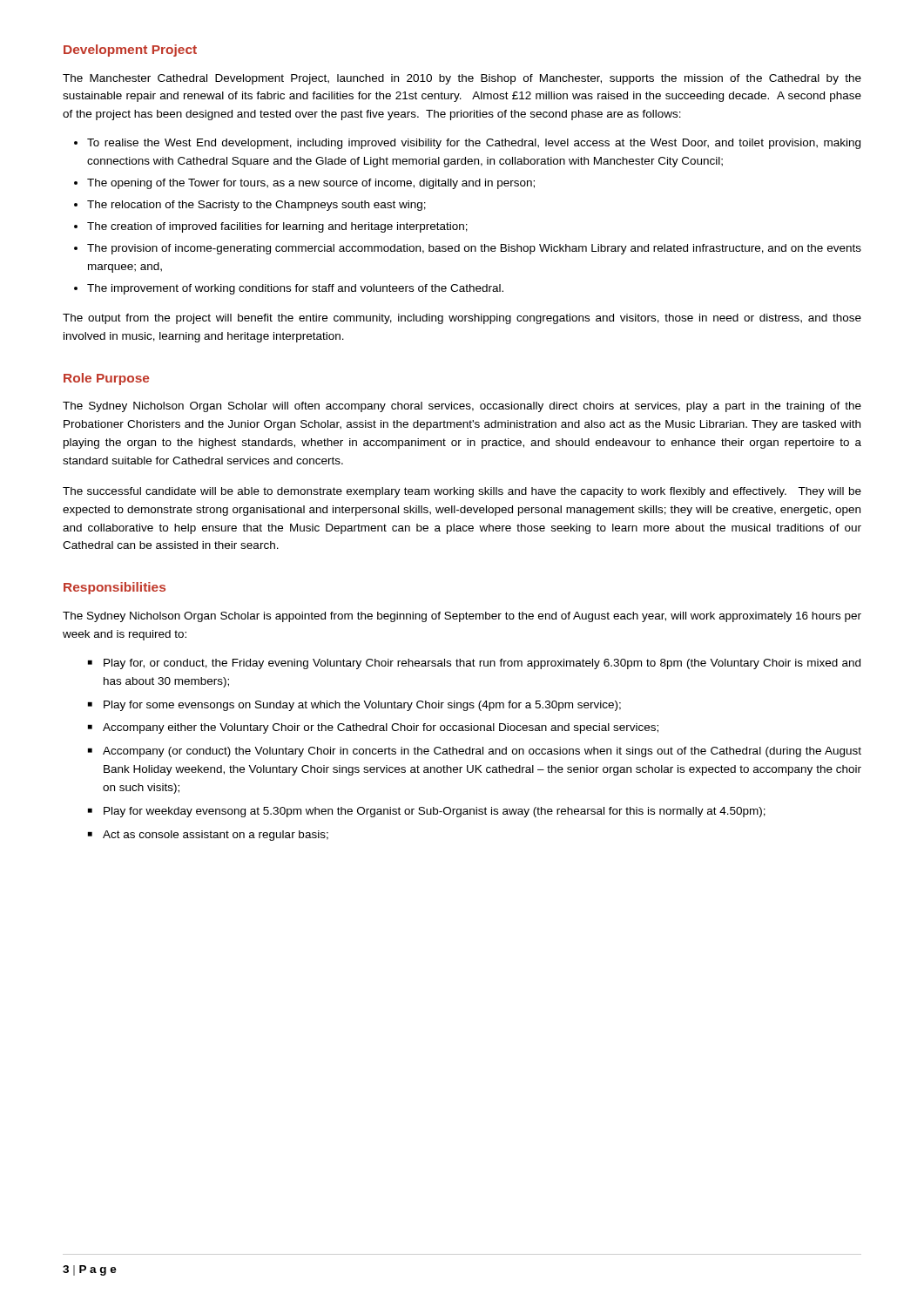924x1307 pixels.
Task: Where is the passage that starts "To realise the West End development, including improved"?
Action: 474,152
